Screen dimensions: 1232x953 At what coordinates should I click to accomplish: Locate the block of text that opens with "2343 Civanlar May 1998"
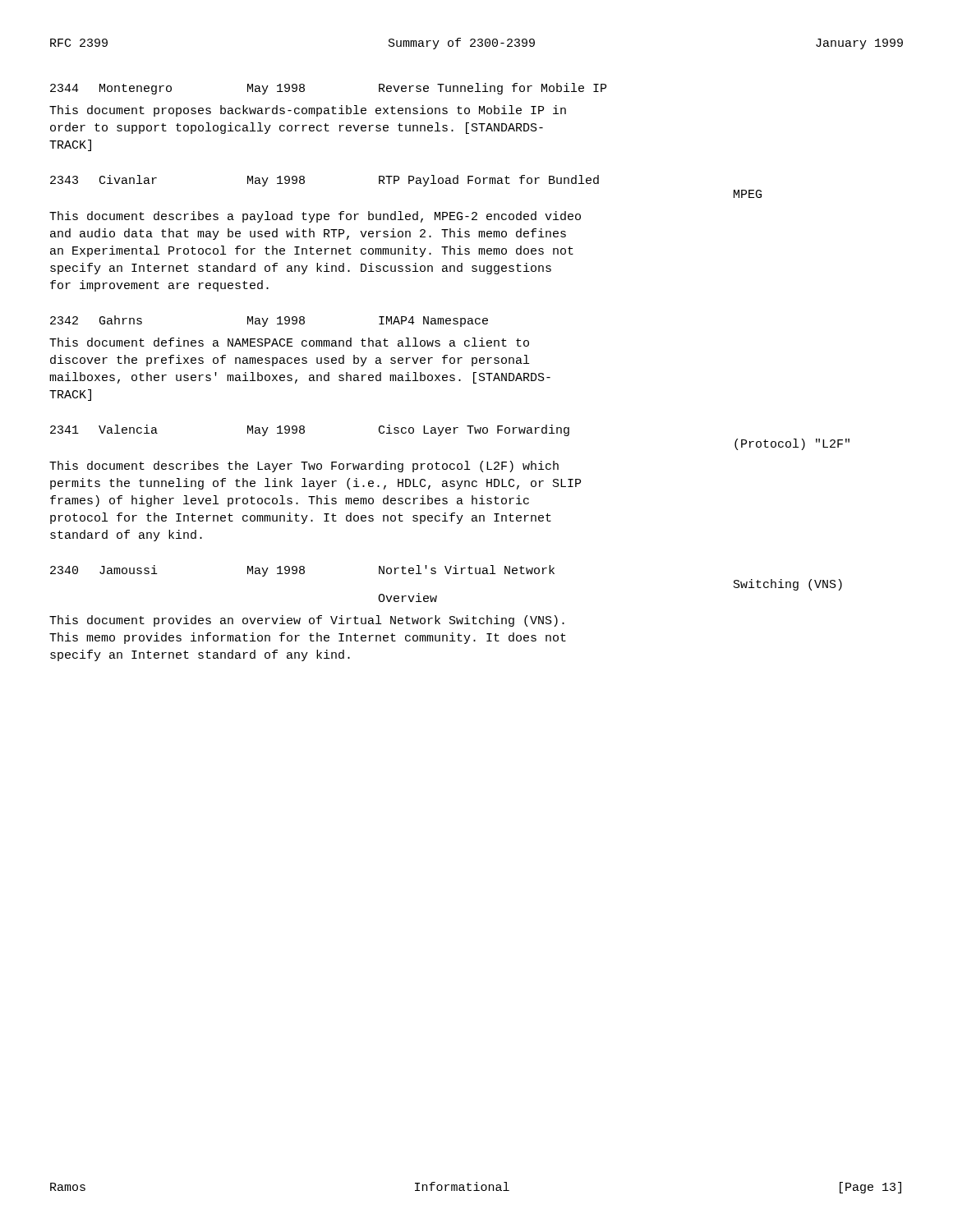[x=476, y=188]
